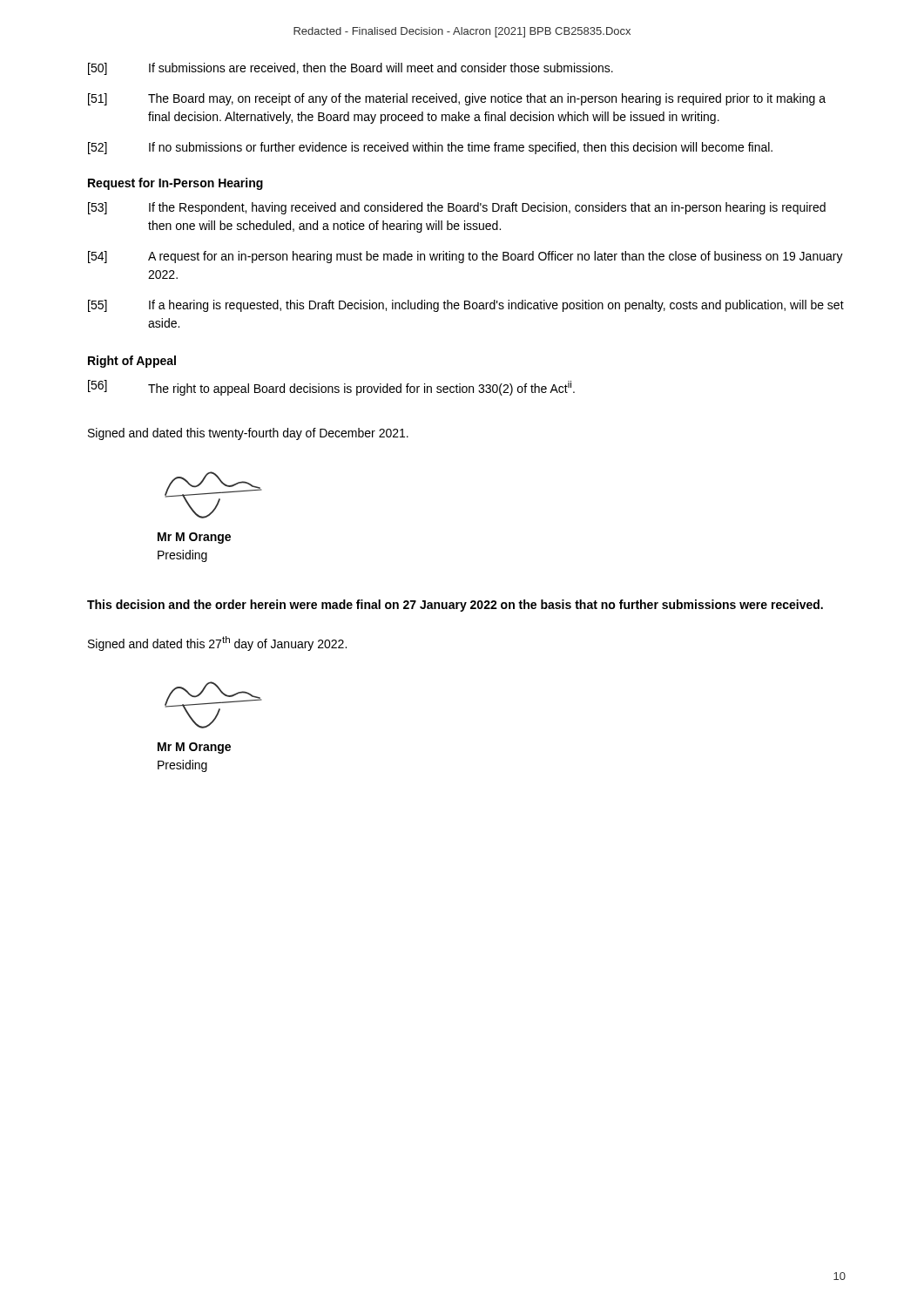
Task: Find the list item with the text "[52] If no submissions or further evidence"
Action: pos(466,148)
